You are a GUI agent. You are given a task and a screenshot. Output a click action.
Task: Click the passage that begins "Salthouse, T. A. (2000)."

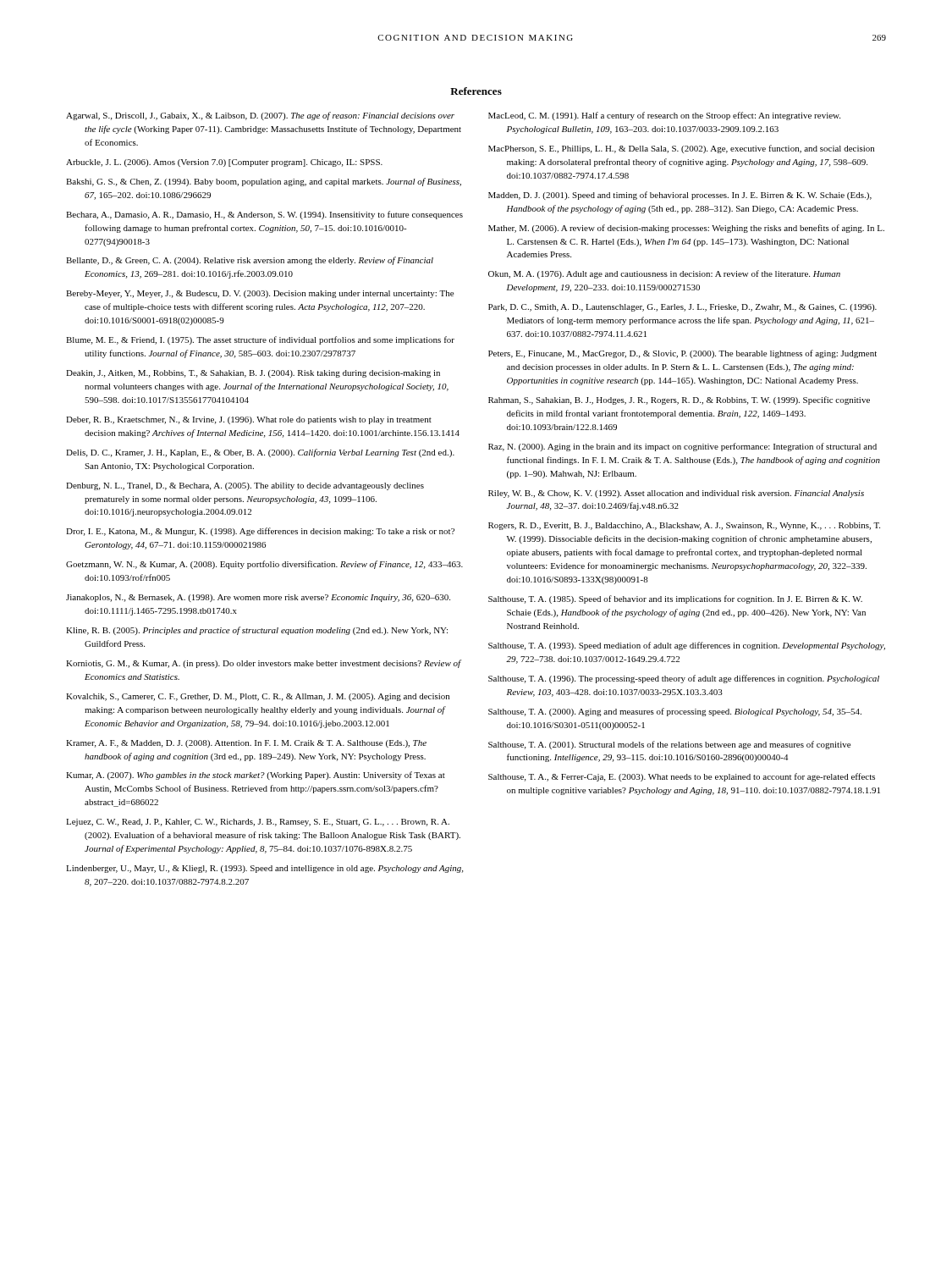(x=675, y=718)
